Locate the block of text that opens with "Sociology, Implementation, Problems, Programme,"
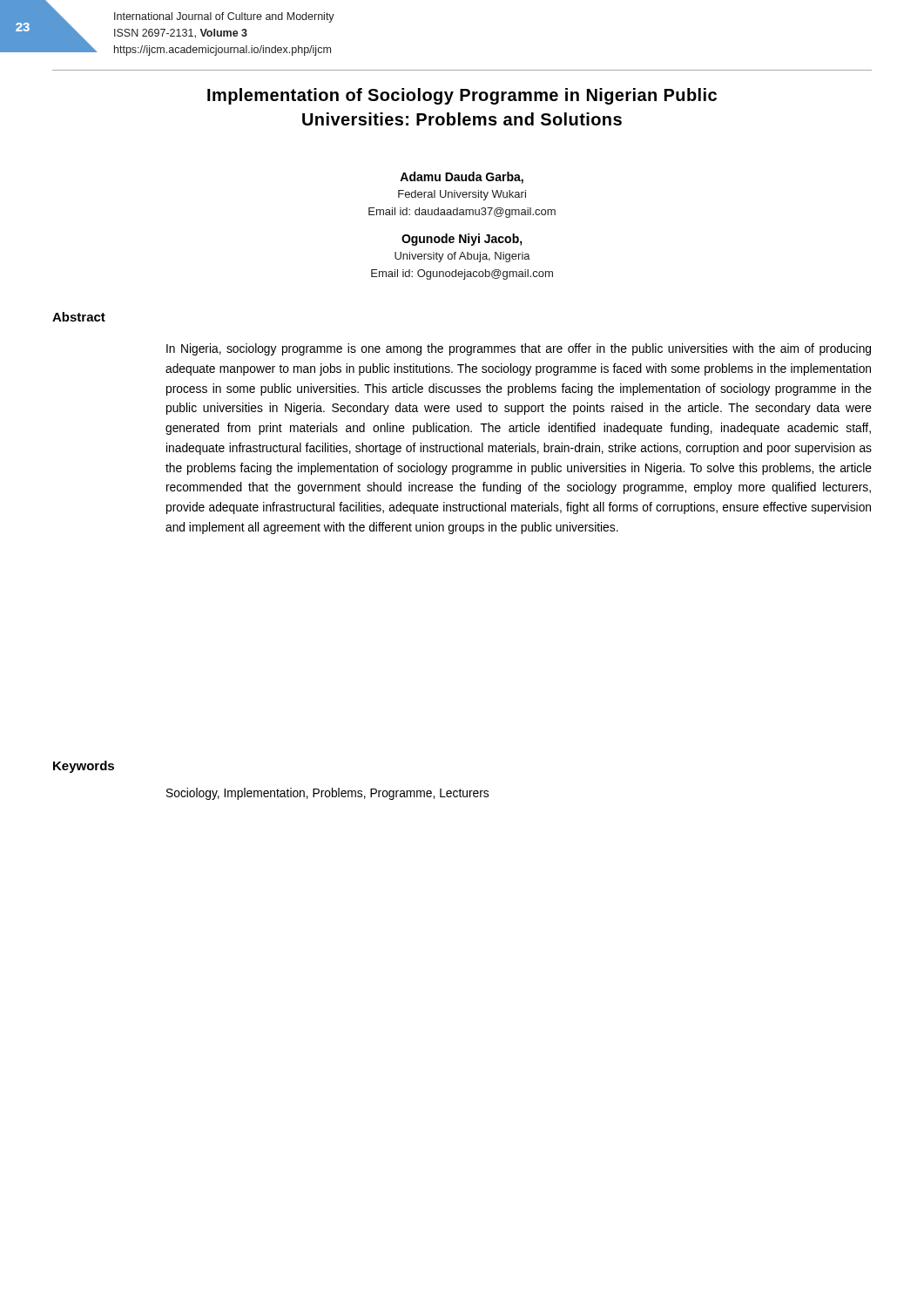Screen dimensions: 1307x924 (327, 793)
